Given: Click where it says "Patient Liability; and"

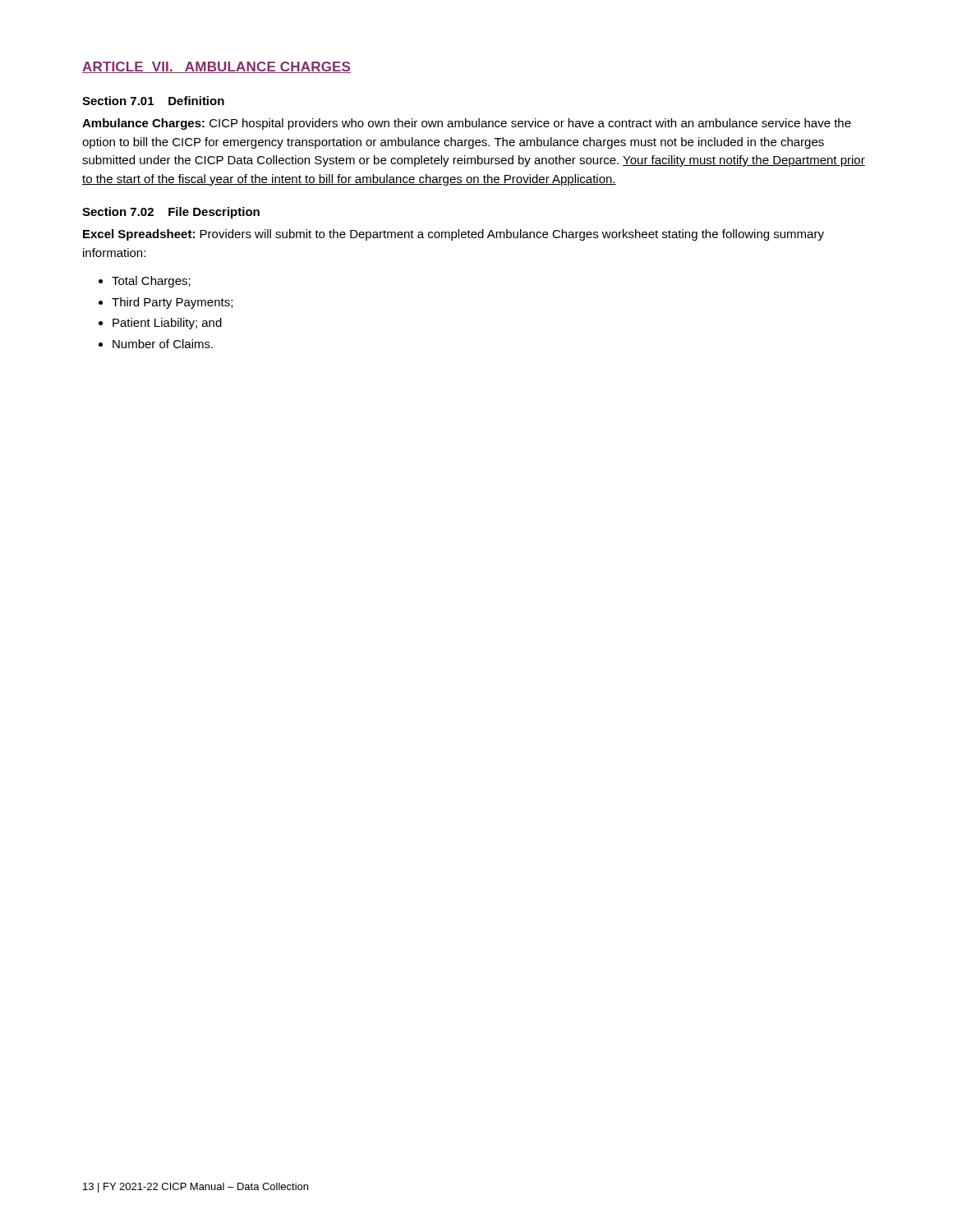Looking at the screenshot, I should [x=167, y=322].
